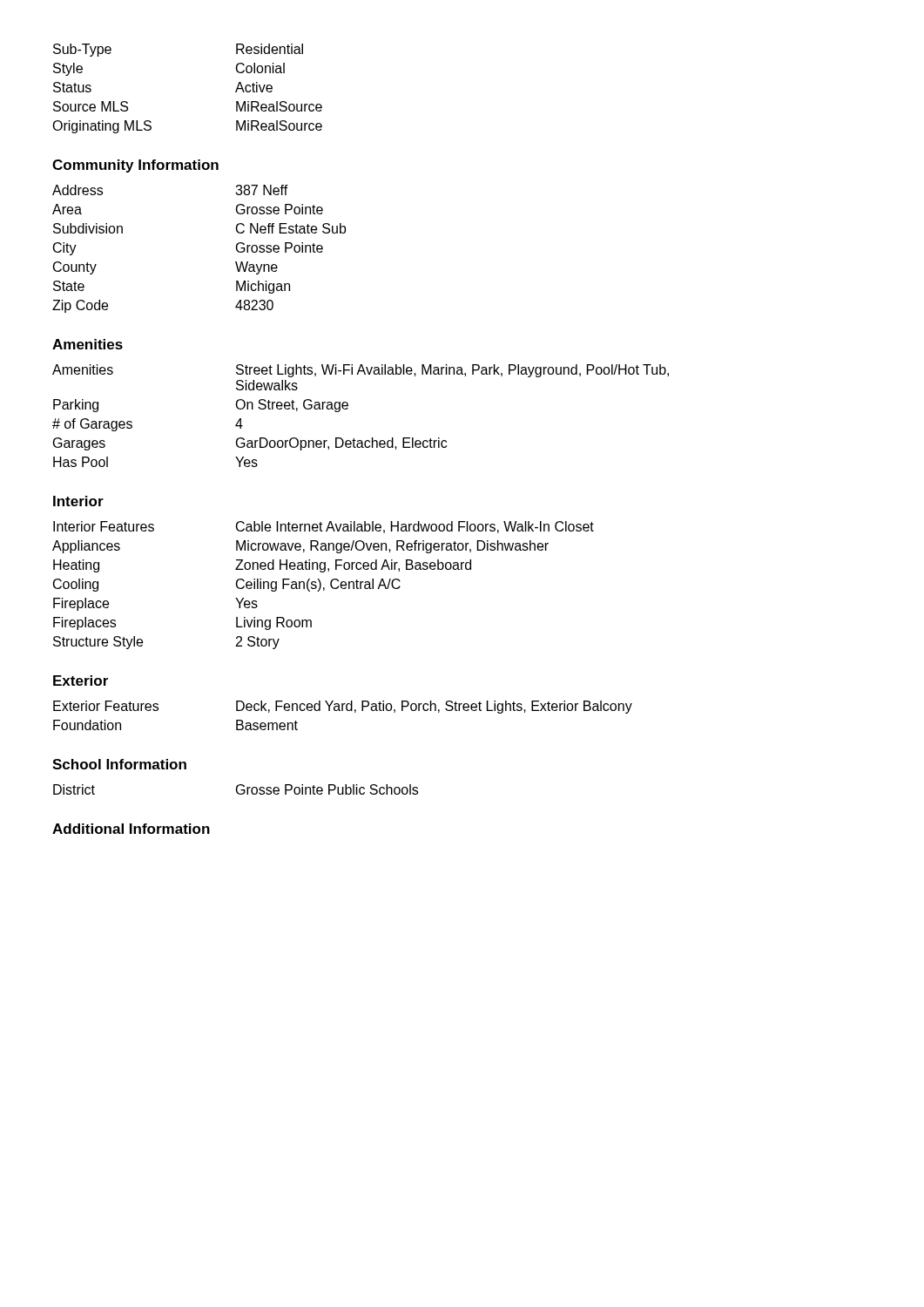
Task: Where does it say "School Information"?
Action: coord(120,765)
